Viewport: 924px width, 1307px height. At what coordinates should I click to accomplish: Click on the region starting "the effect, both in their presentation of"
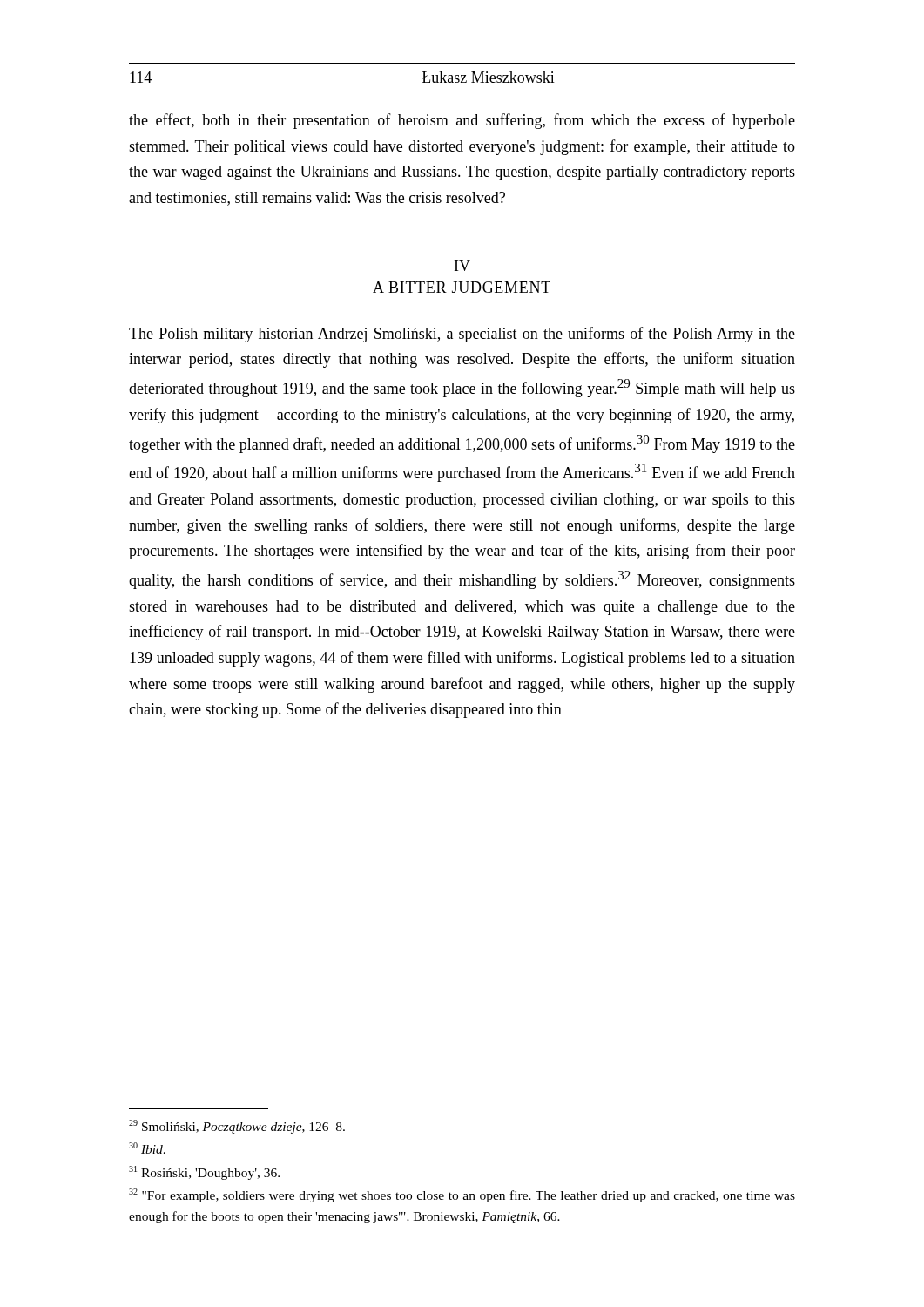click(462, 159)
